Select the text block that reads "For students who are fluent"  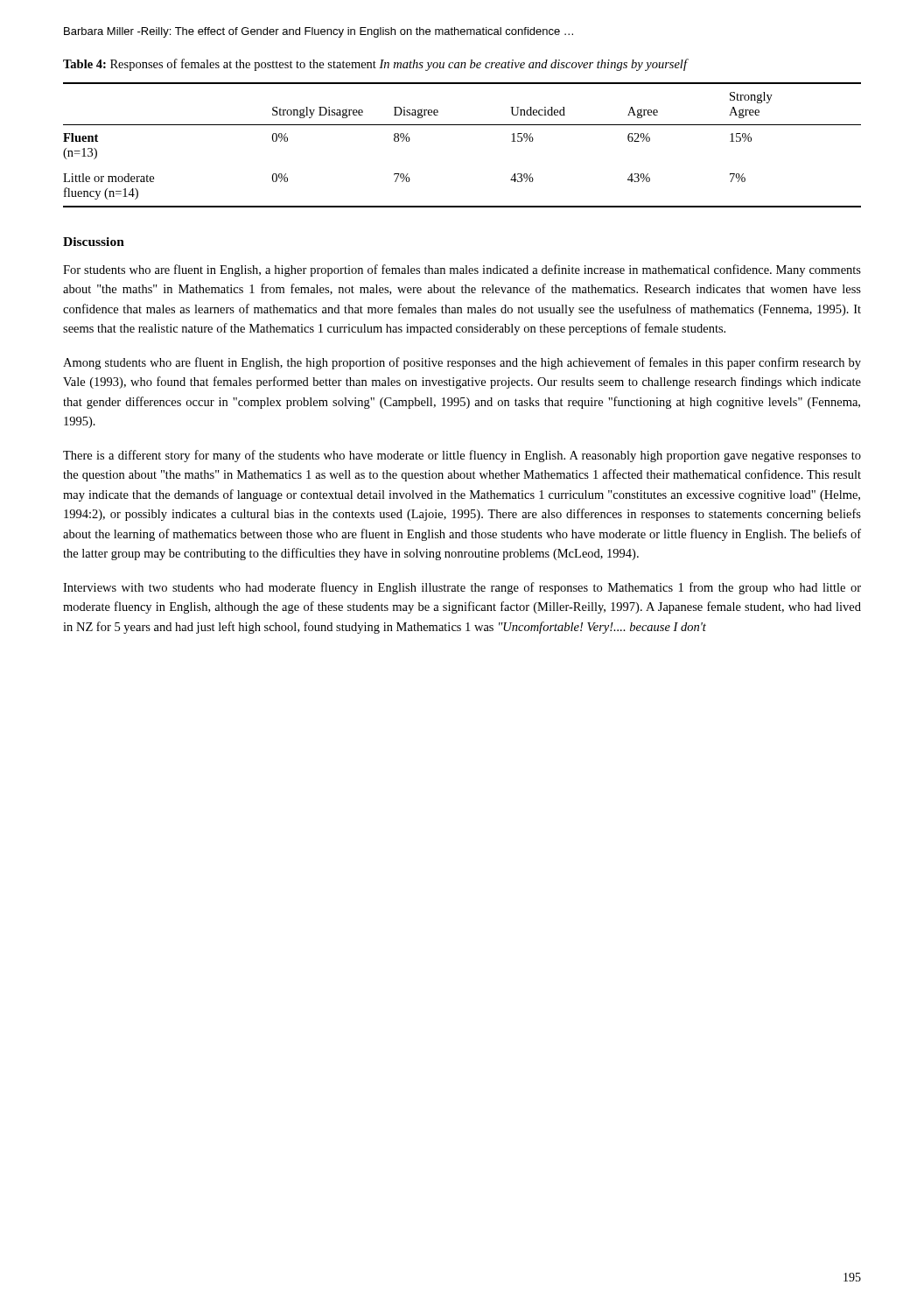pos(462,299)
